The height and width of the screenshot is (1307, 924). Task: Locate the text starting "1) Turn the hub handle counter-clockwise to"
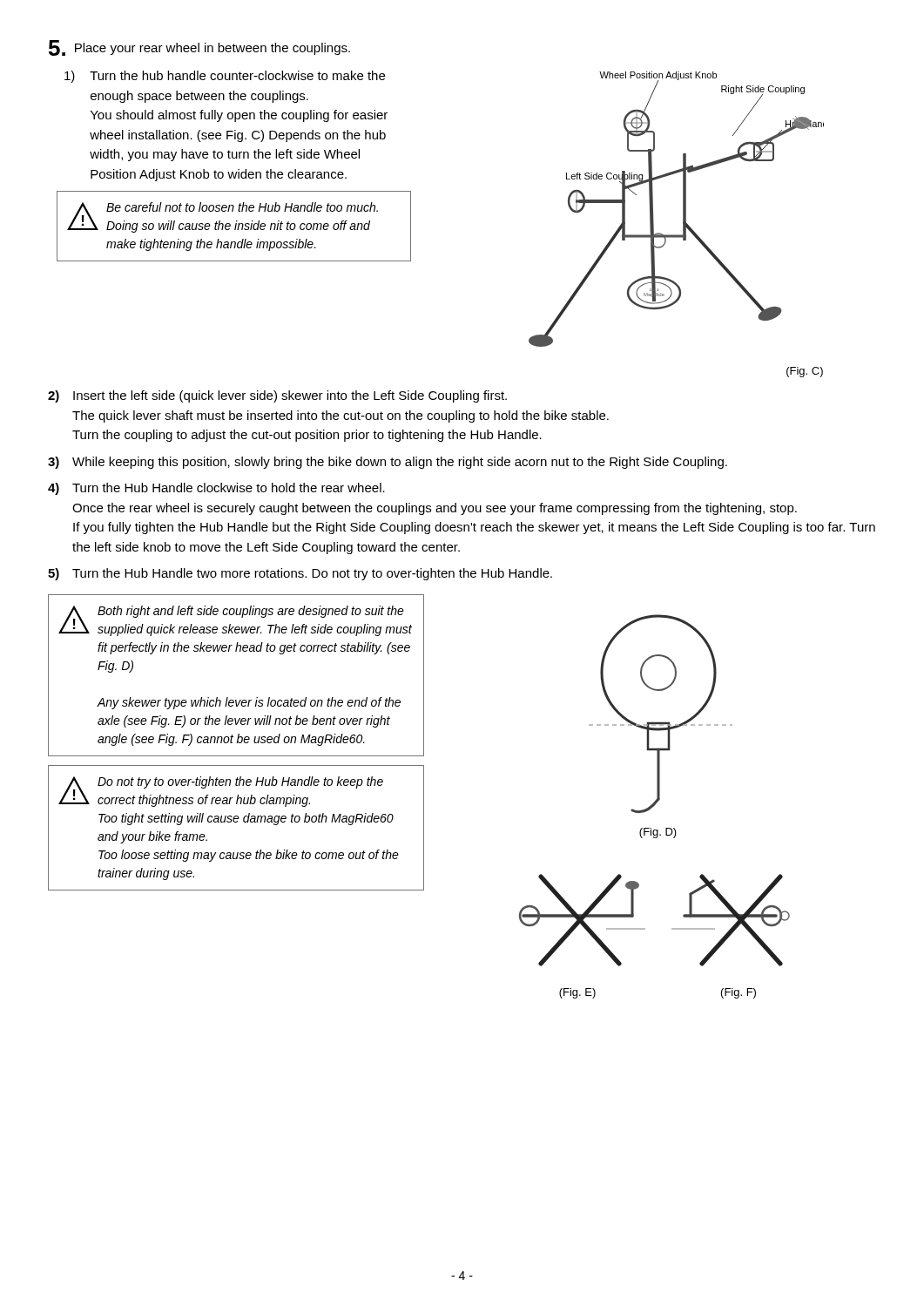233,125
